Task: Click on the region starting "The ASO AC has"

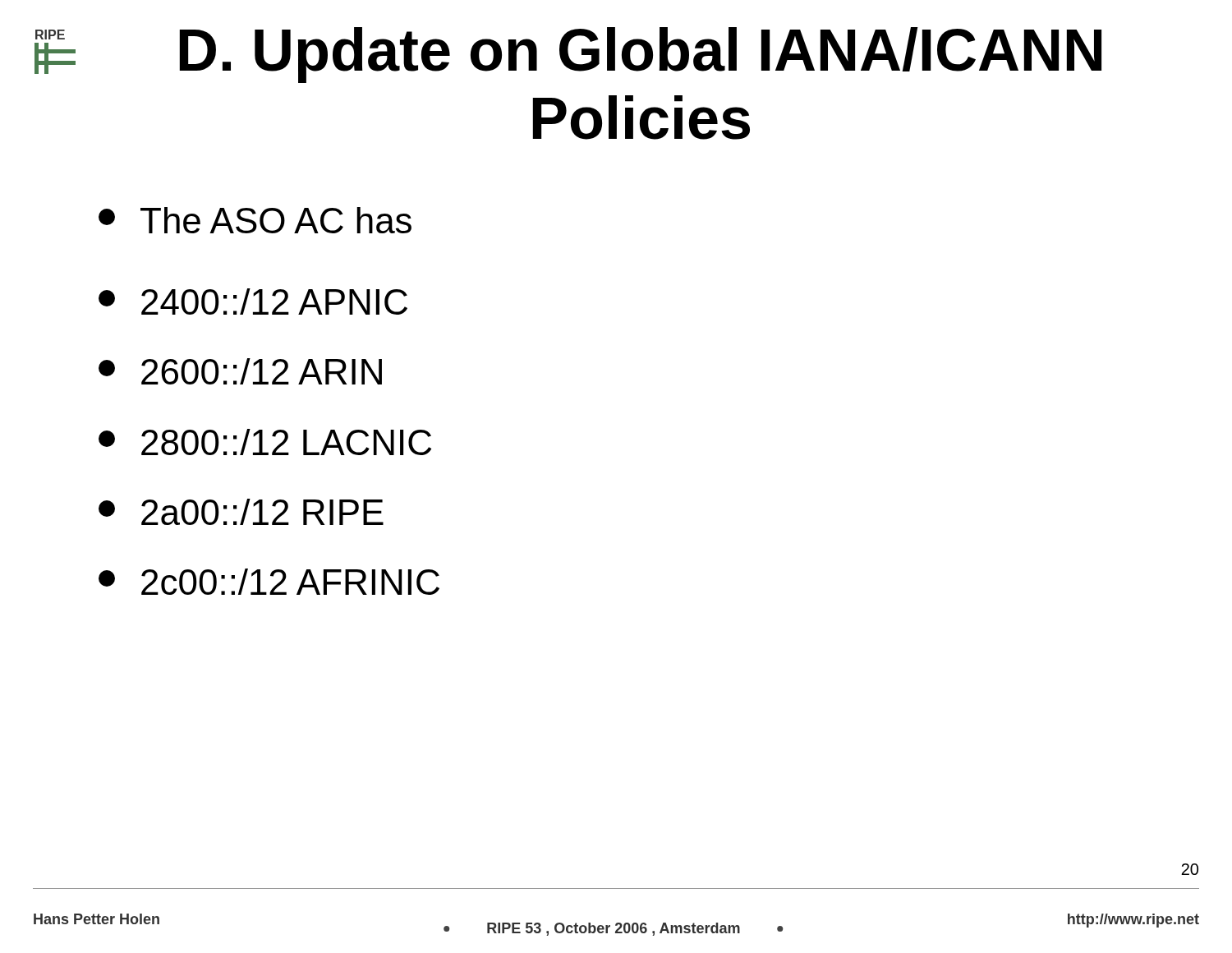Action: pyautogui.click(x=255, y=220)
